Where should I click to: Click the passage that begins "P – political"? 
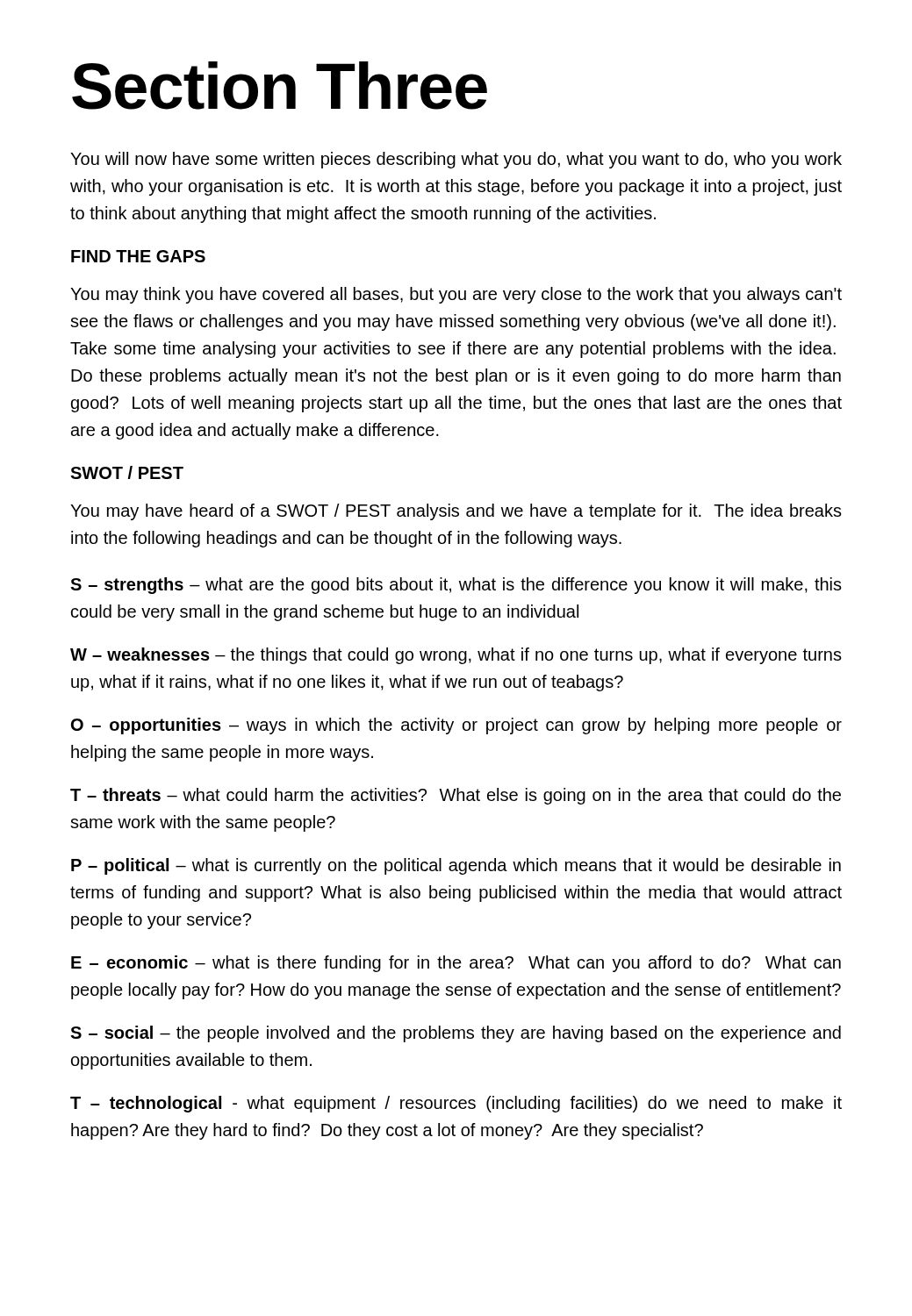click(x=456, y=892)
